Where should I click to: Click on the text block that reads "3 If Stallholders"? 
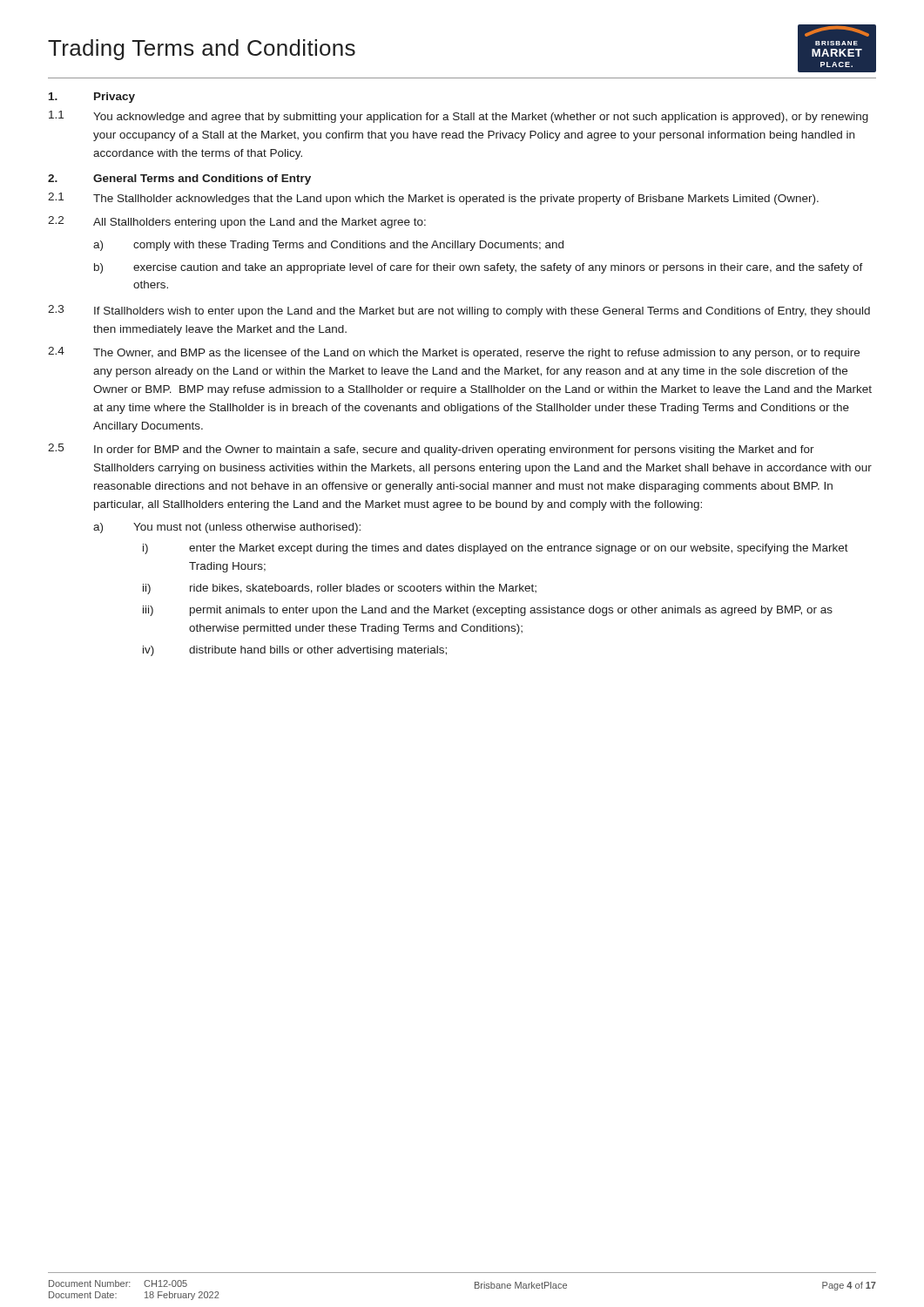click(462, 321)
